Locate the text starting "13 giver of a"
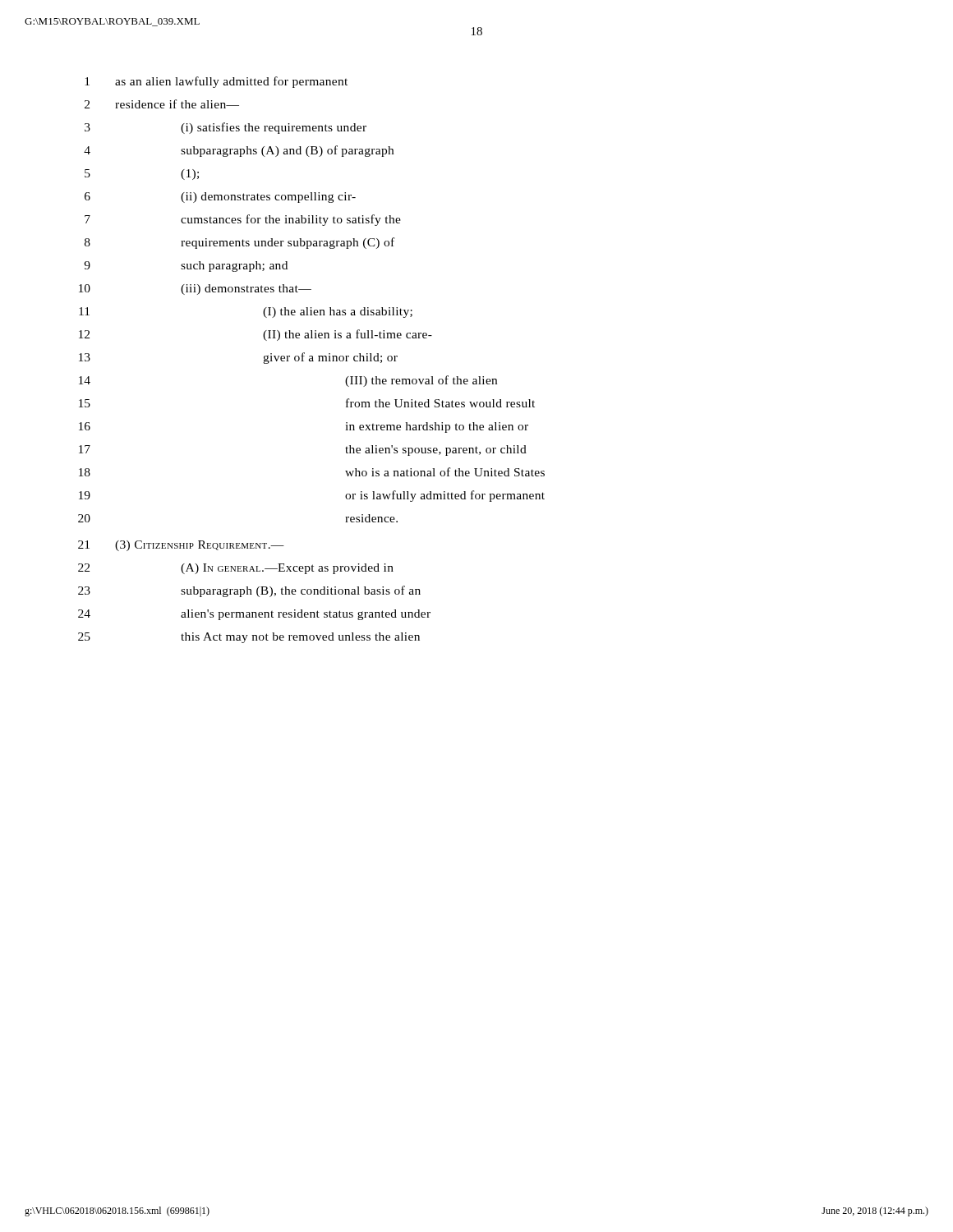The image size is (953, 1232). click(88, 358)
